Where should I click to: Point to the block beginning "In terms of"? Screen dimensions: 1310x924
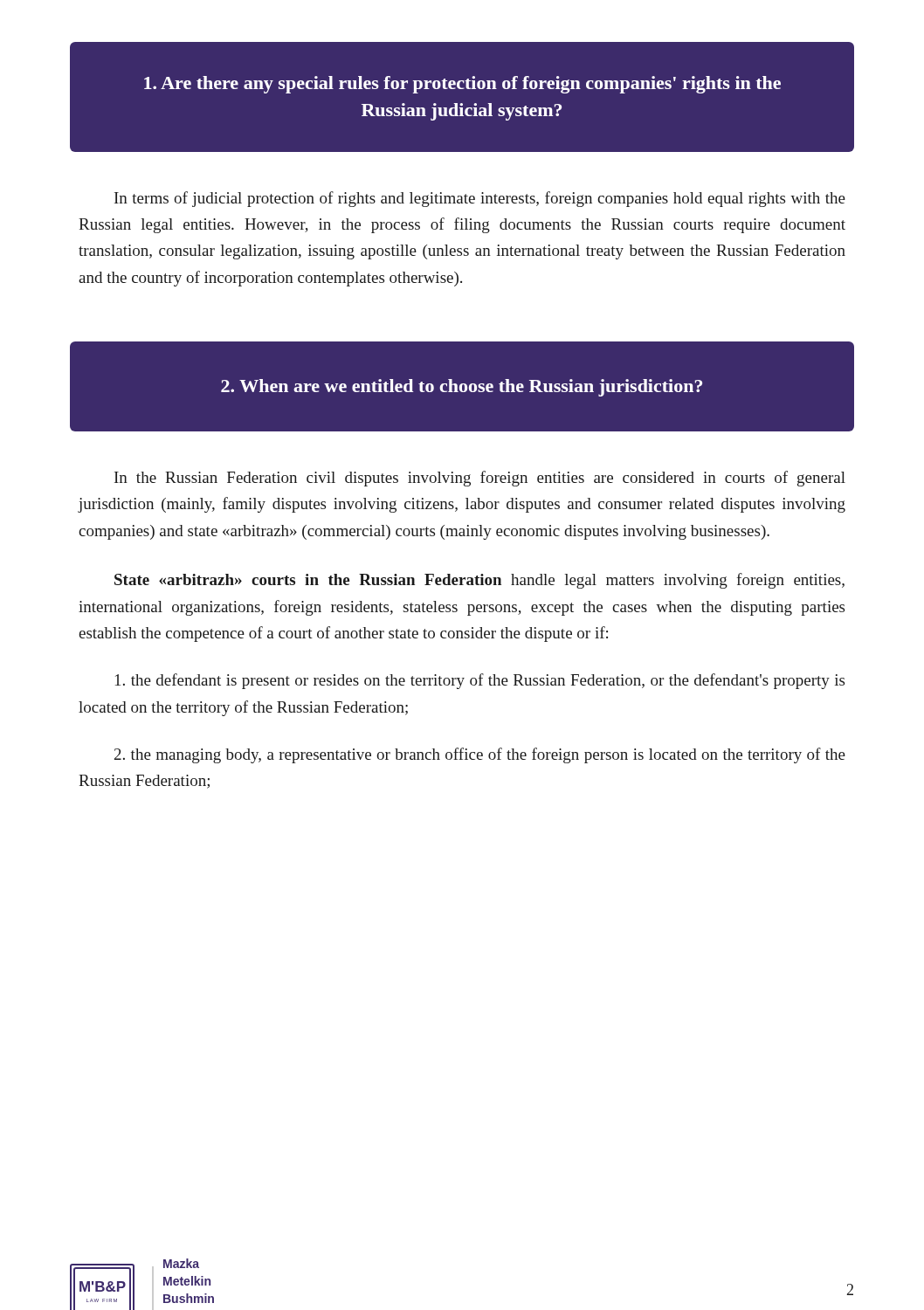pos(462,238)
